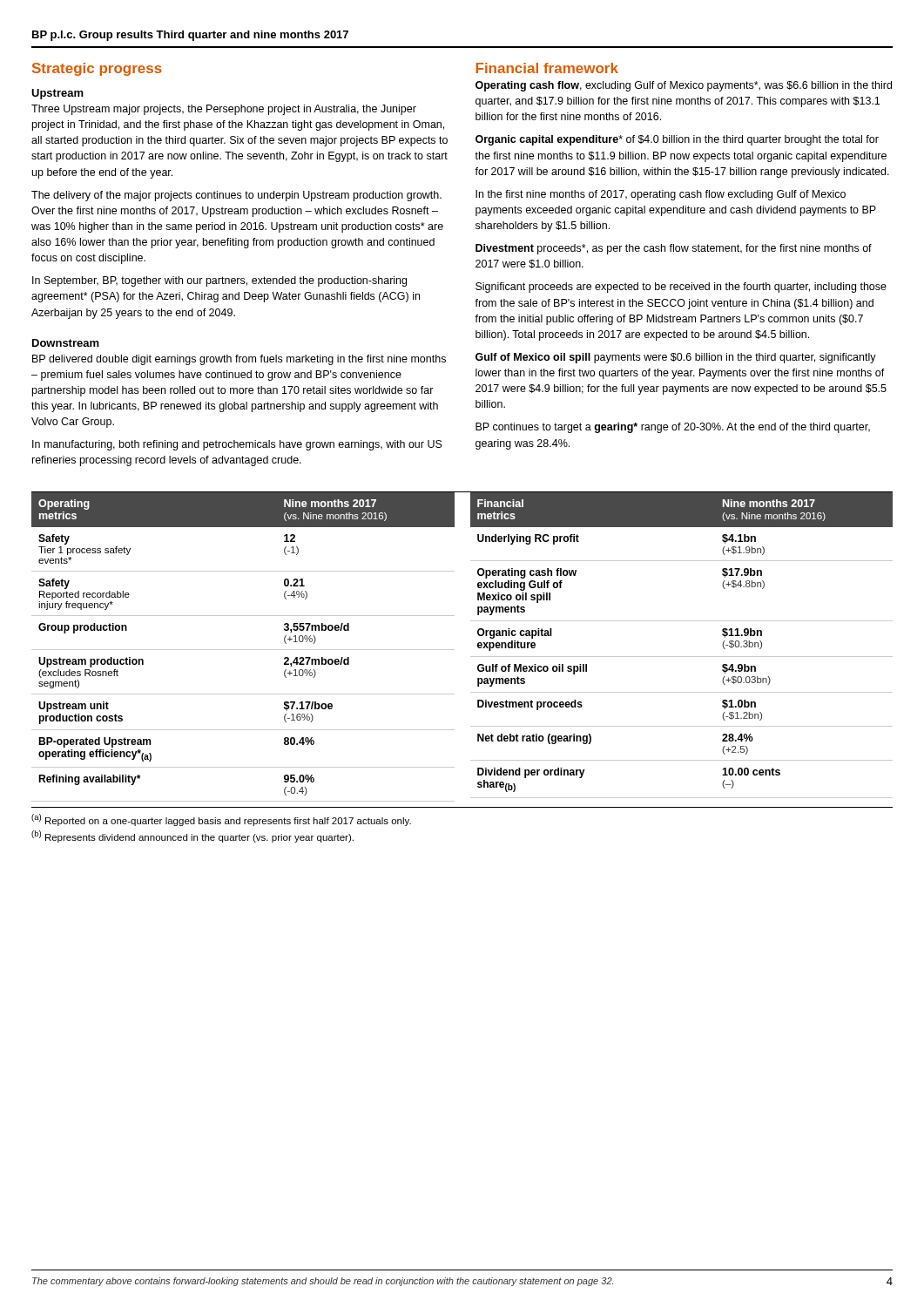Point to the block beginning "Significant proceeds are expected to be received"
The image size is (924, 1307).
pos(684,311)
